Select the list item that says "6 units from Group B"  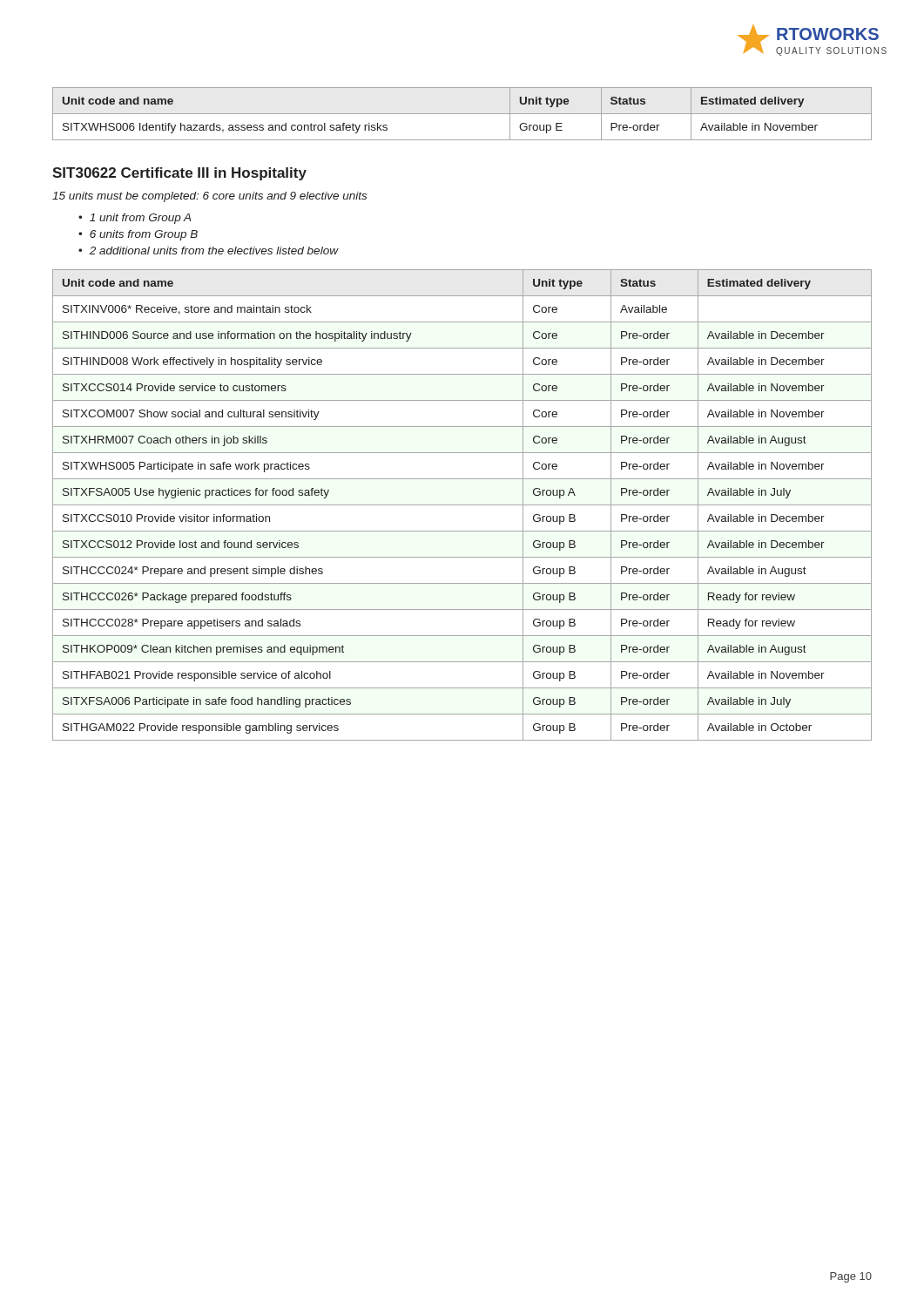[144, 234]
